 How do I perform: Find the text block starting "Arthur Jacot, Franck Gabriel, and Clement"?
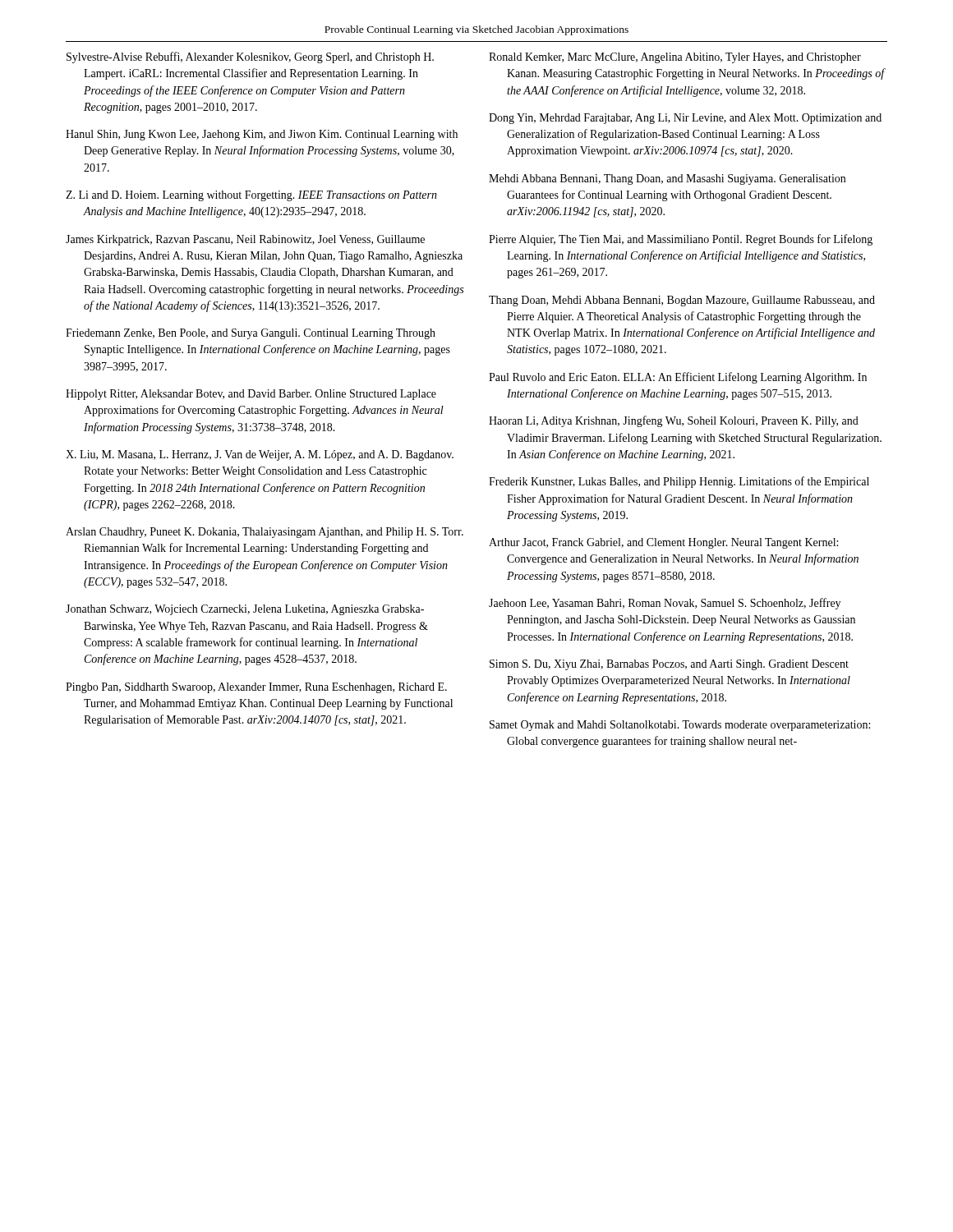pyautogui.click(x=674, y=559)
